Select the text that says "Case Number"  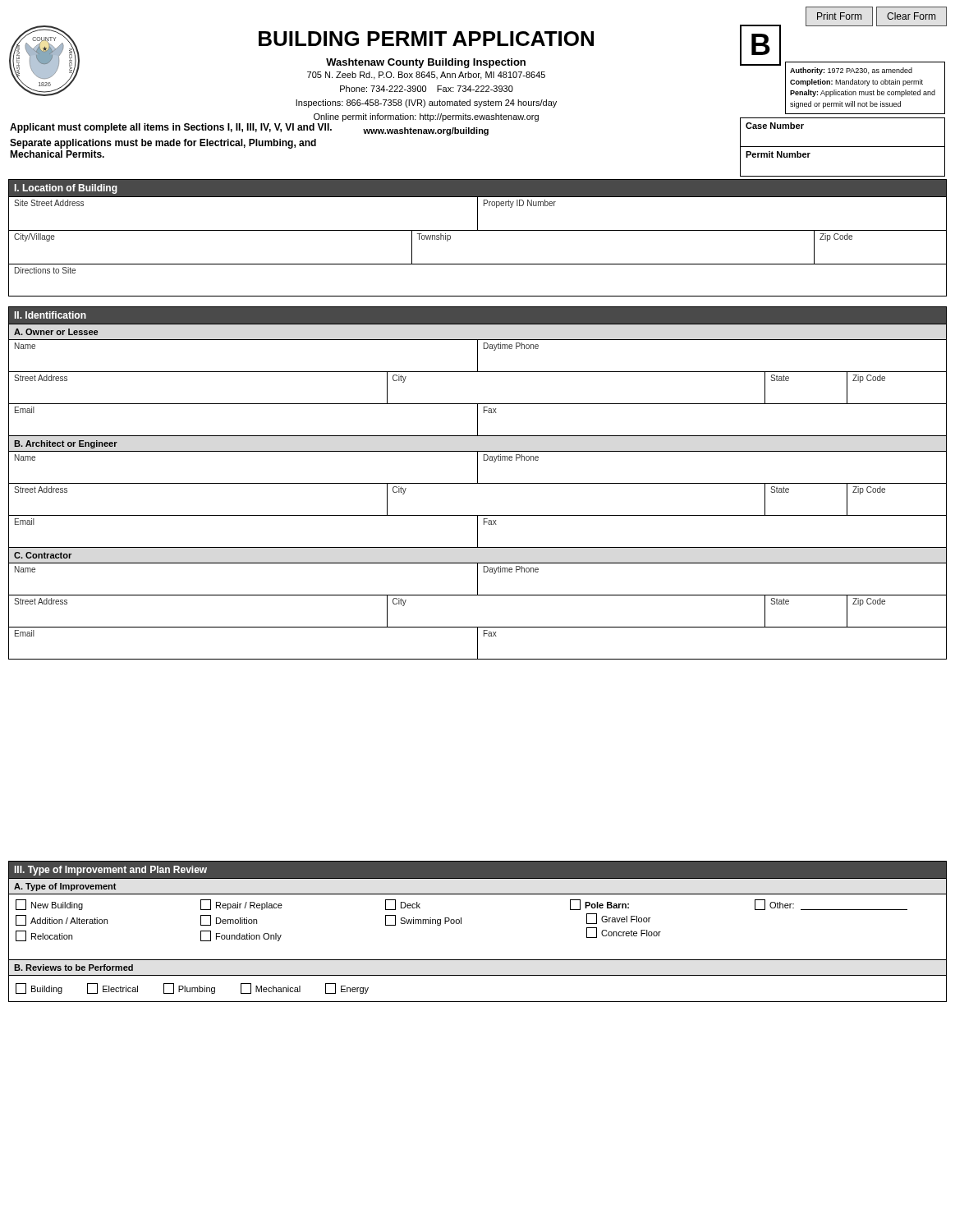[775, 126]
